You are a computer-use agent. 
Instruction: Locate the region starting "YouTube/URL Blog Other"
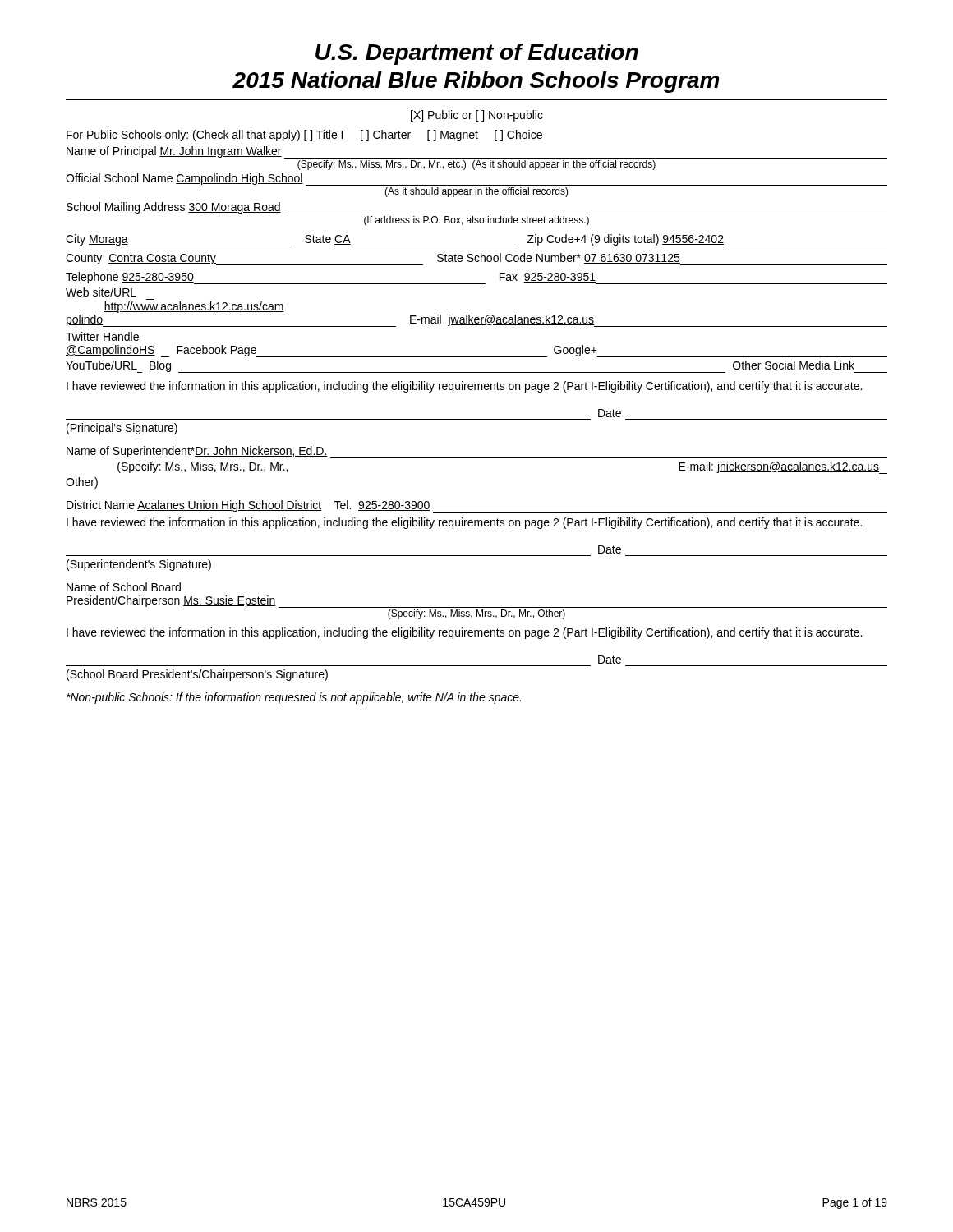[x=476, y=366]
